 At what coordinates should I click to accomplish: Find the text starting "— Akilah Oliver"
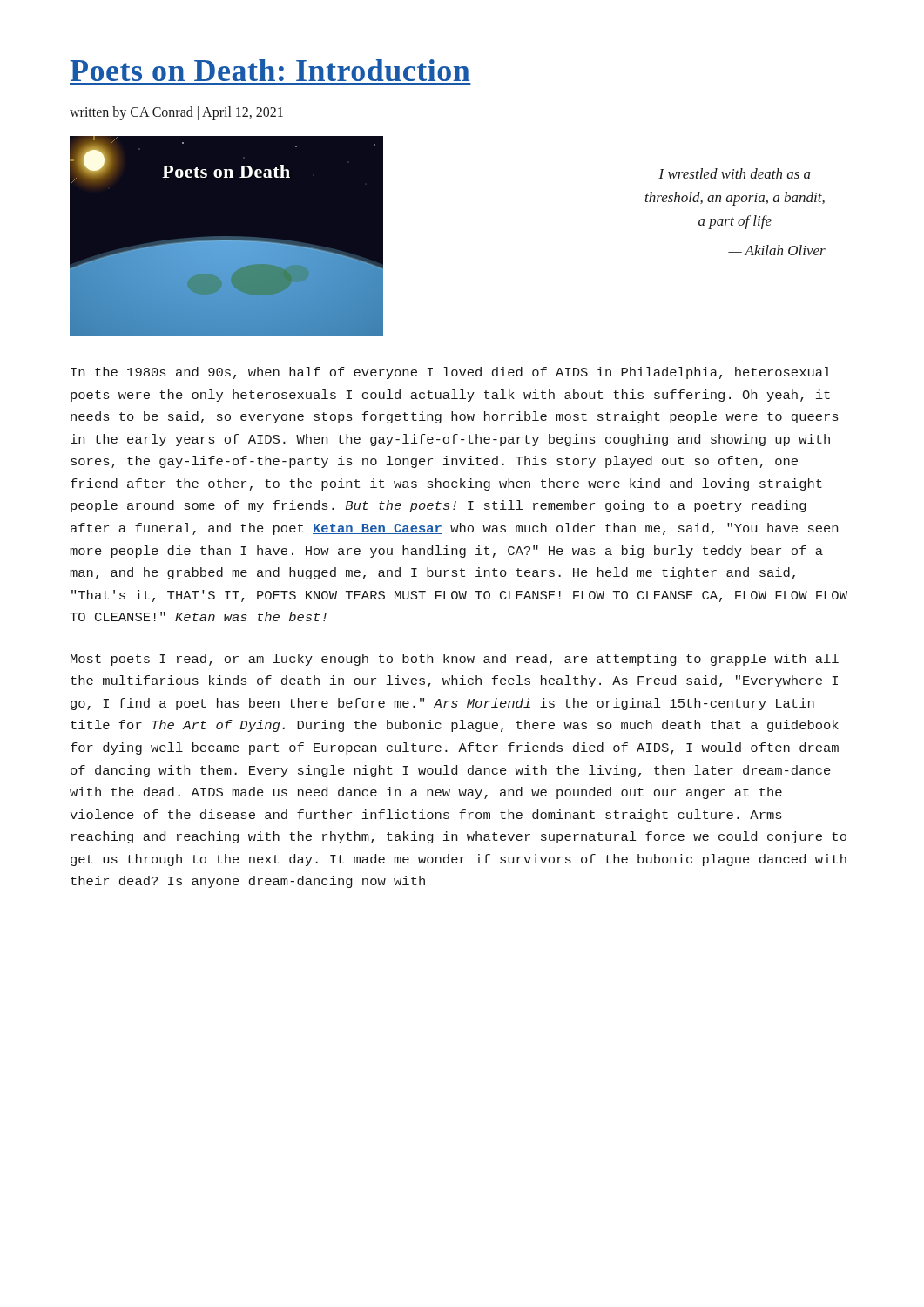click(x=777, y=250)
